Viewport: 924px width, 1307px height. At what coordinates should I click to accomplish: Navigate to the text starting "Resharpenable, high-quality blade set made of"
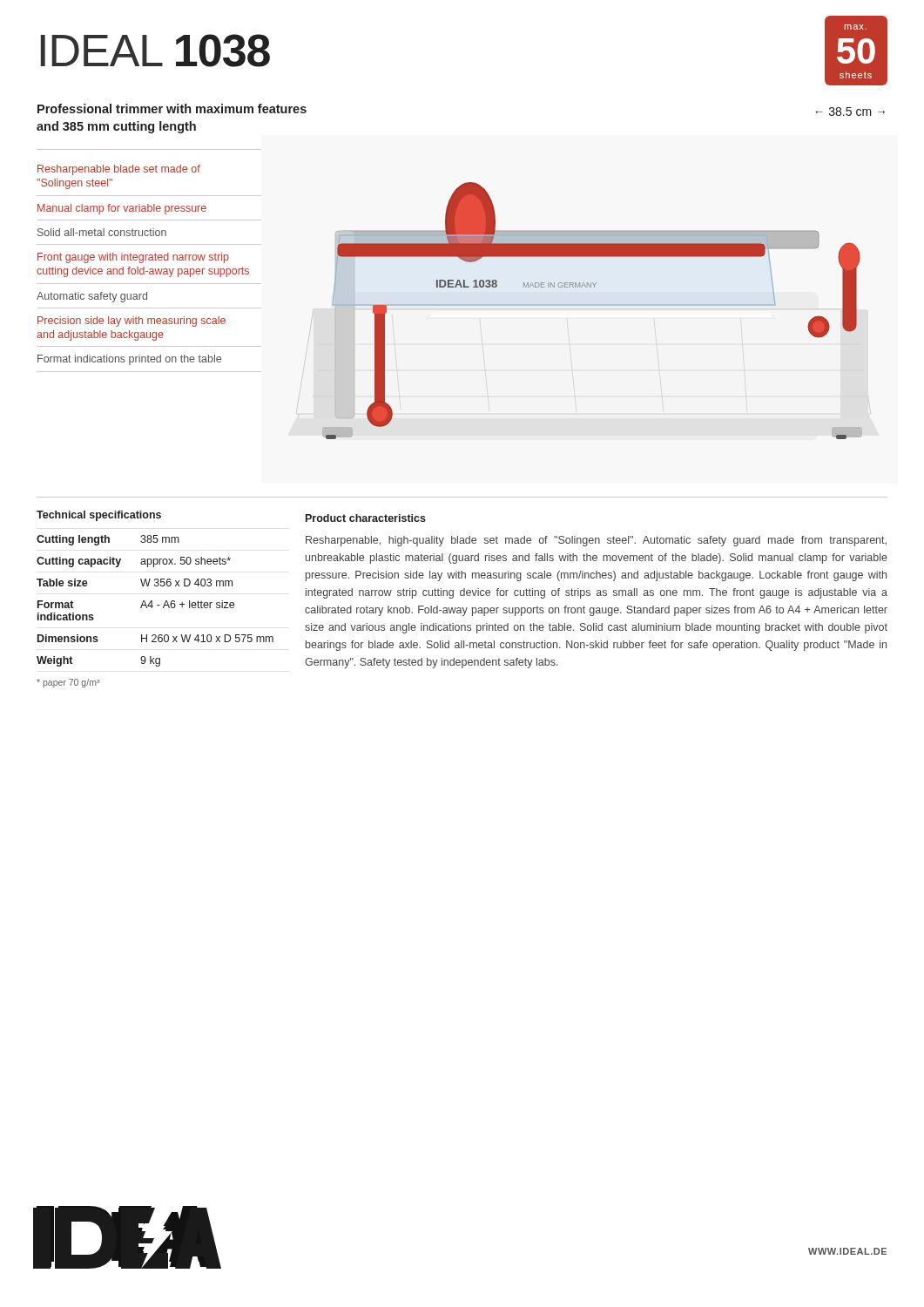click(596, 601)
